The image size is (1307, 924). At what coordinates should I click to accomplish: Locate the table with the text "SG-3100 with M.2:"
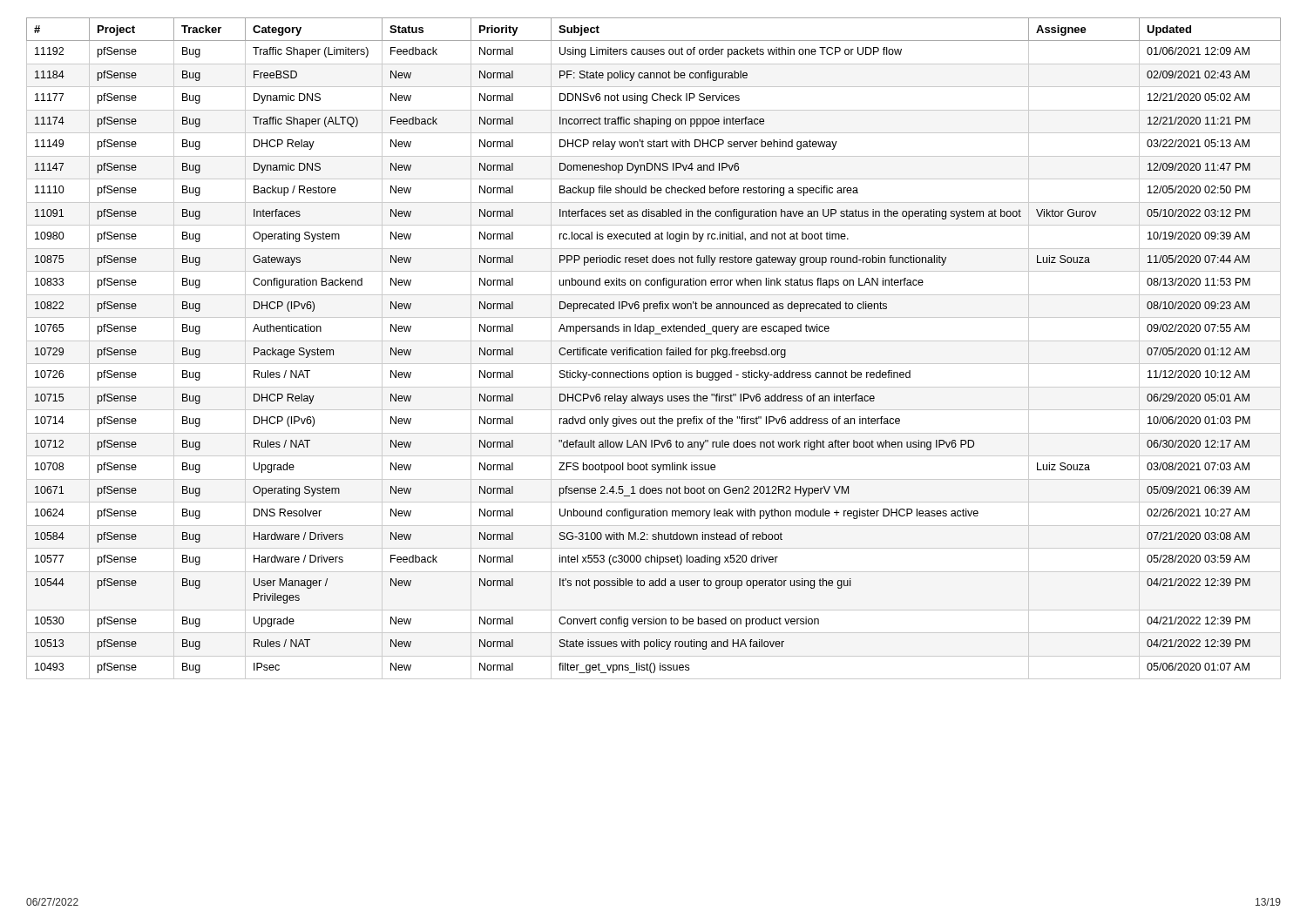tap(654, 348)
